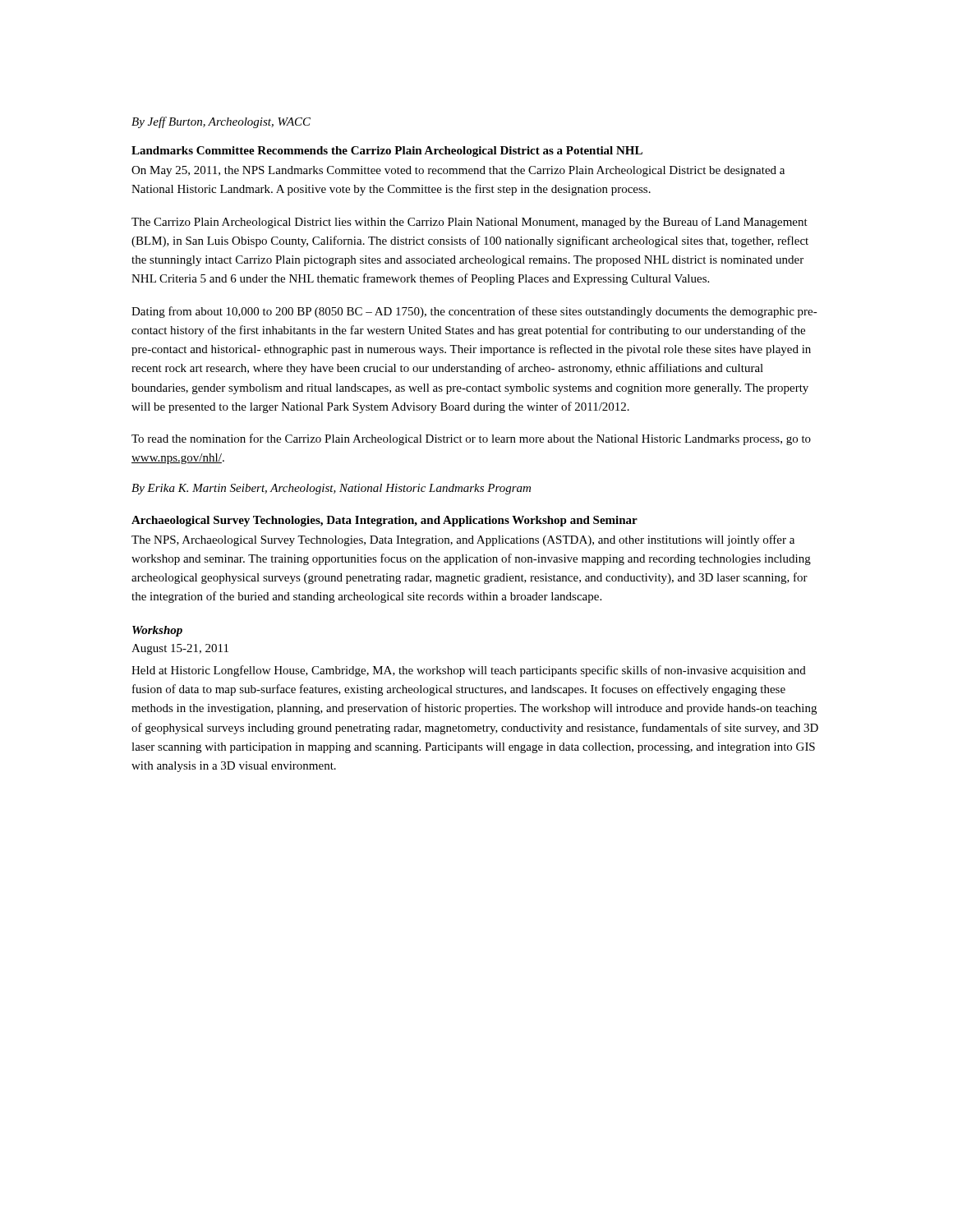Locate the region starting "The NPS, Archaeological Survey Technologies,"
The image size is (953, 1232).
471,568
